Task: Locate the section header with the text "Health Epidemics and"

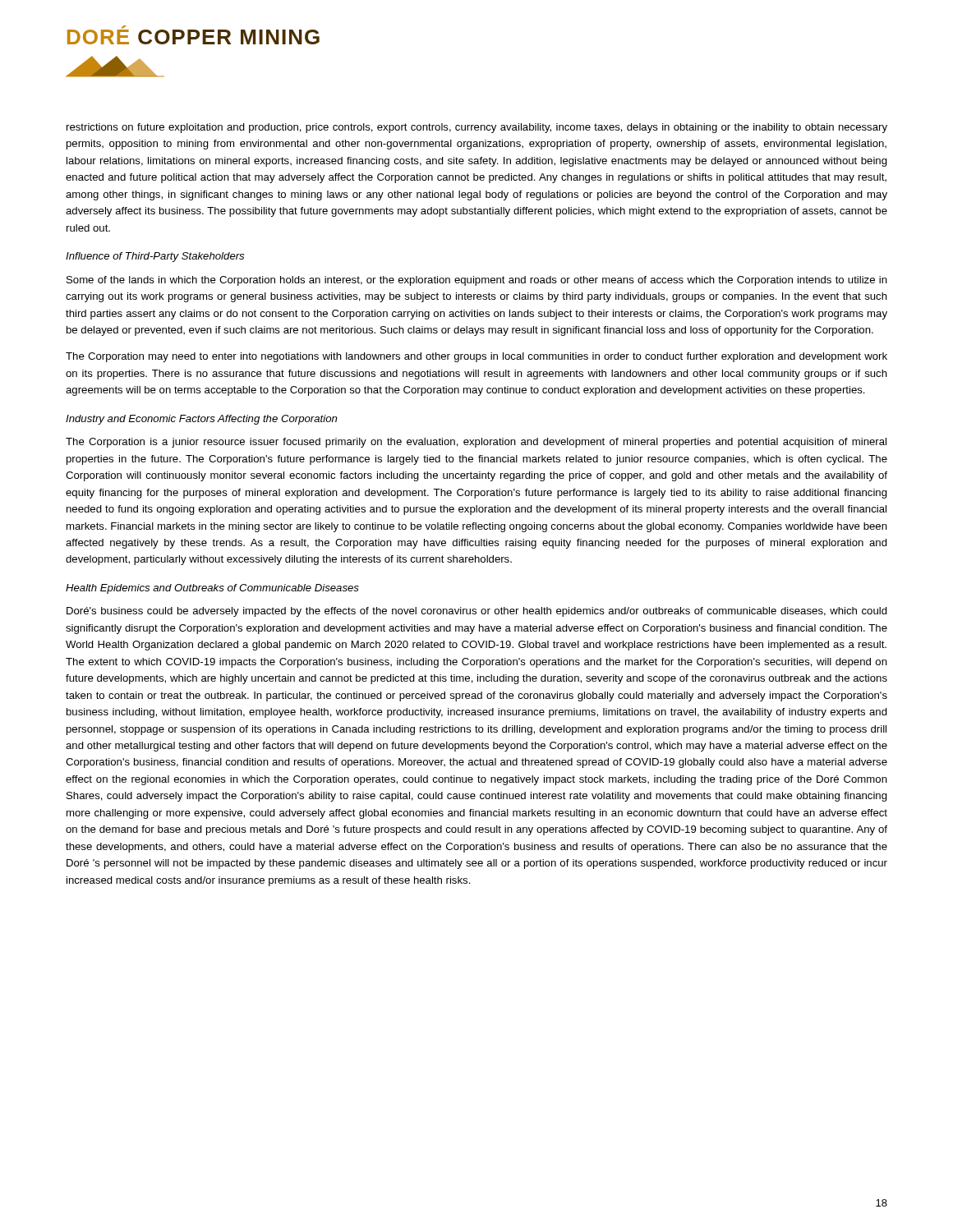Action: click(x=212, y=588)
